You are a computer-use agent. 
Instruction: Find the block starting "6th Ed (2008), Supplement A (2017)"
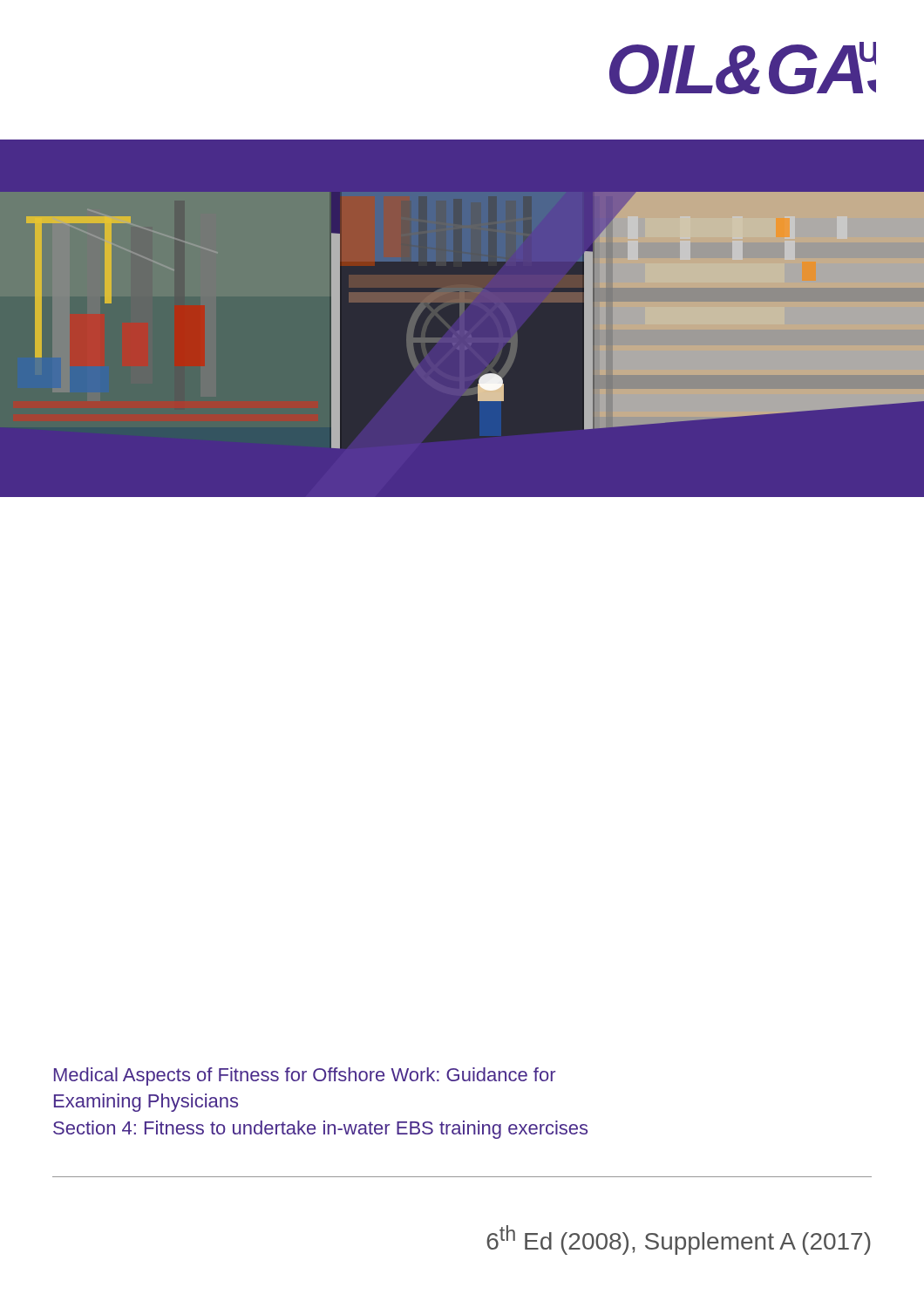click(679, 1238)
